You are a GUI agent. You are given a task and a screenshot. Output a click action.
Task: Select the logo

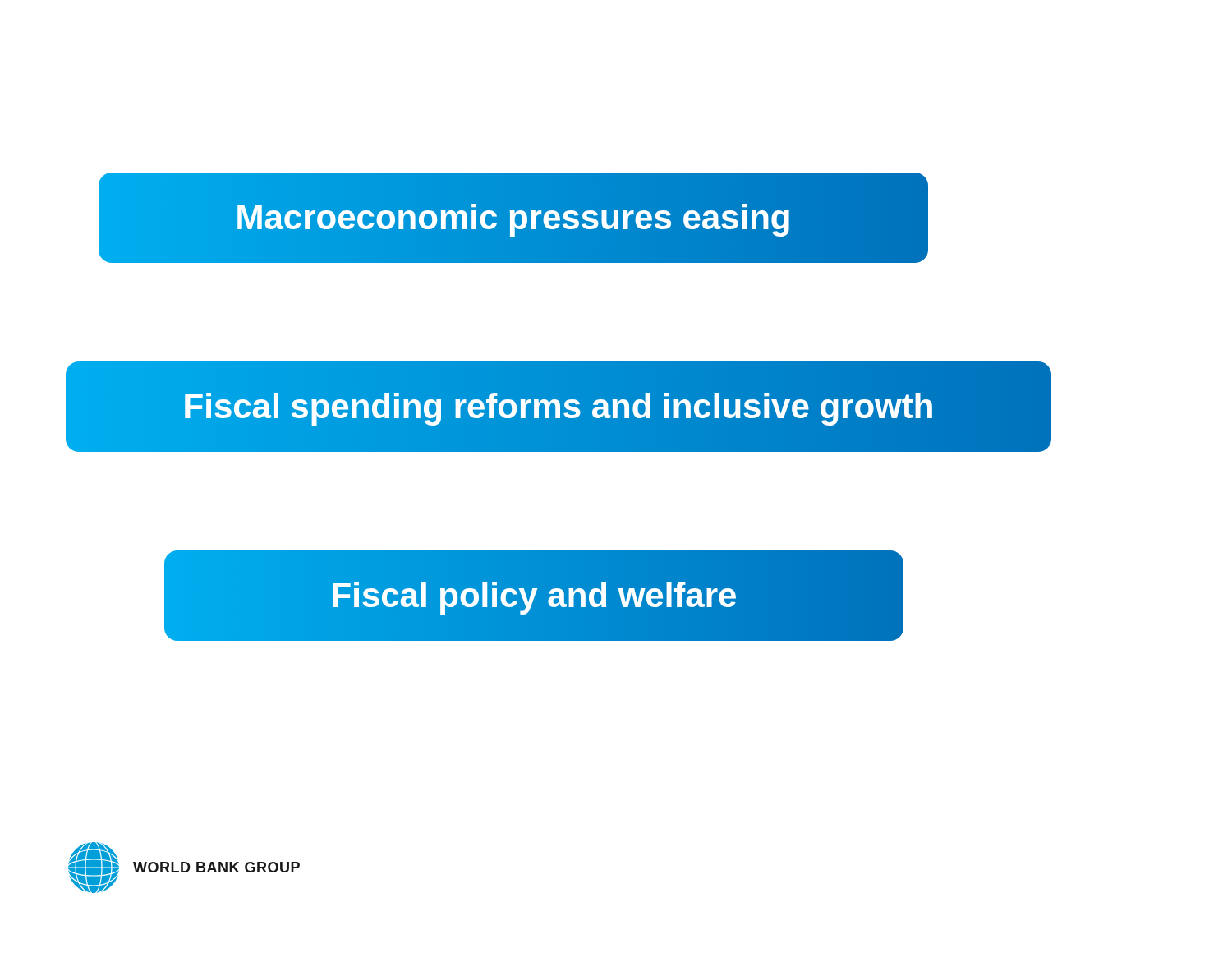tap(183, 868)
